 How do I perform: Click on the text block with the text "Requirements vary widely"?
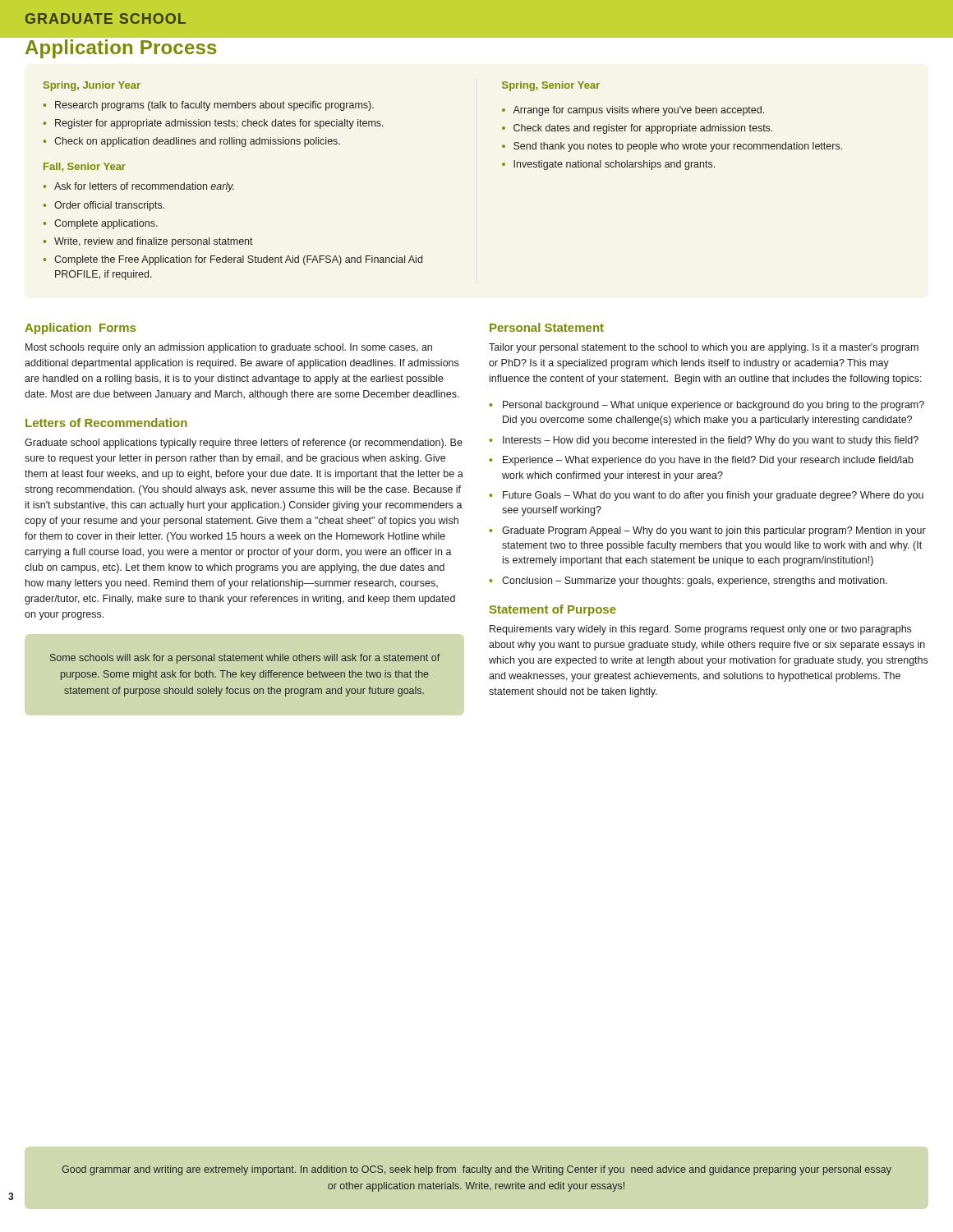pyautogui.click(x=709, y=660)
